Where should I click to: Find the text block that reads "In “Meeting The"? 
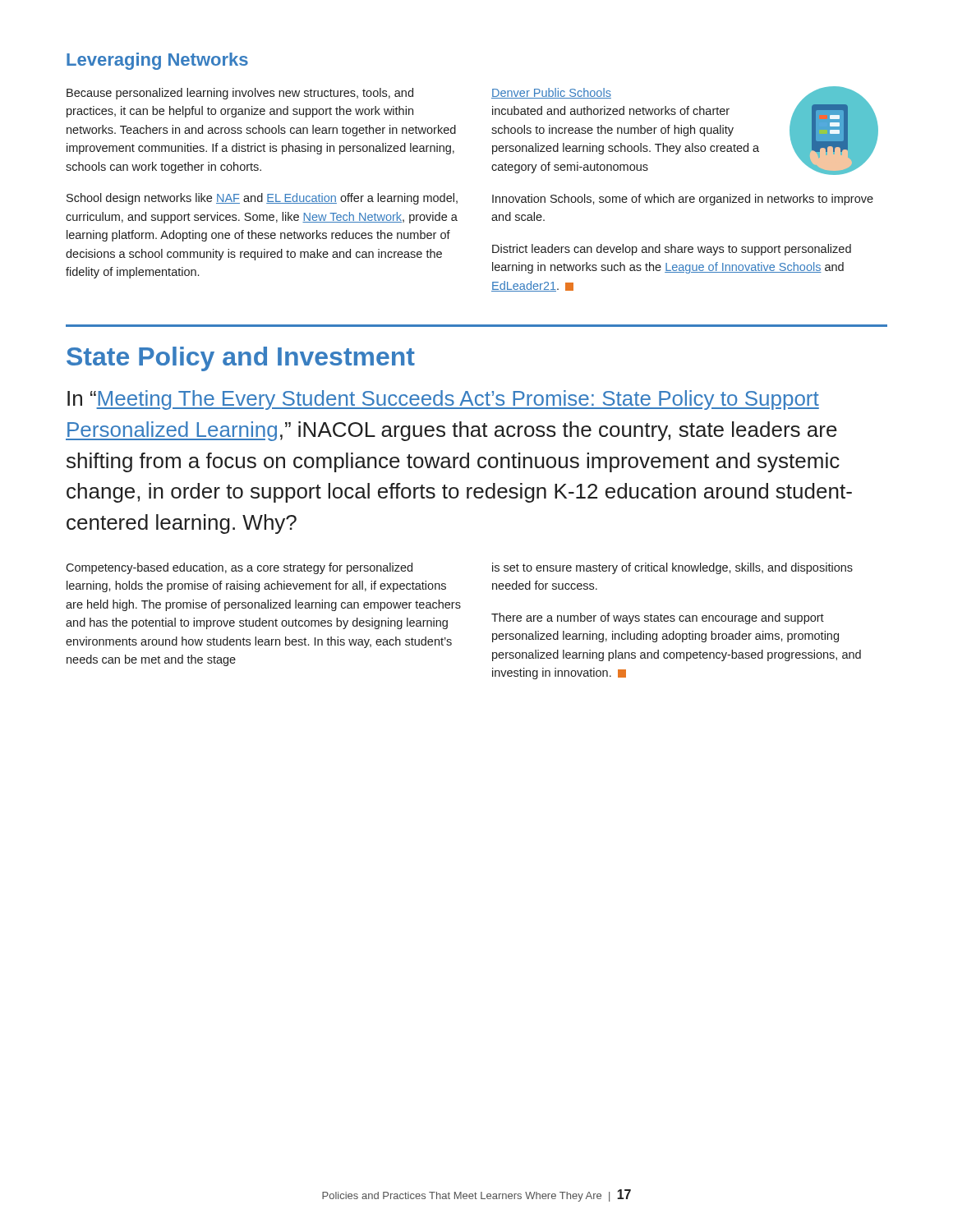click(459, 461)
